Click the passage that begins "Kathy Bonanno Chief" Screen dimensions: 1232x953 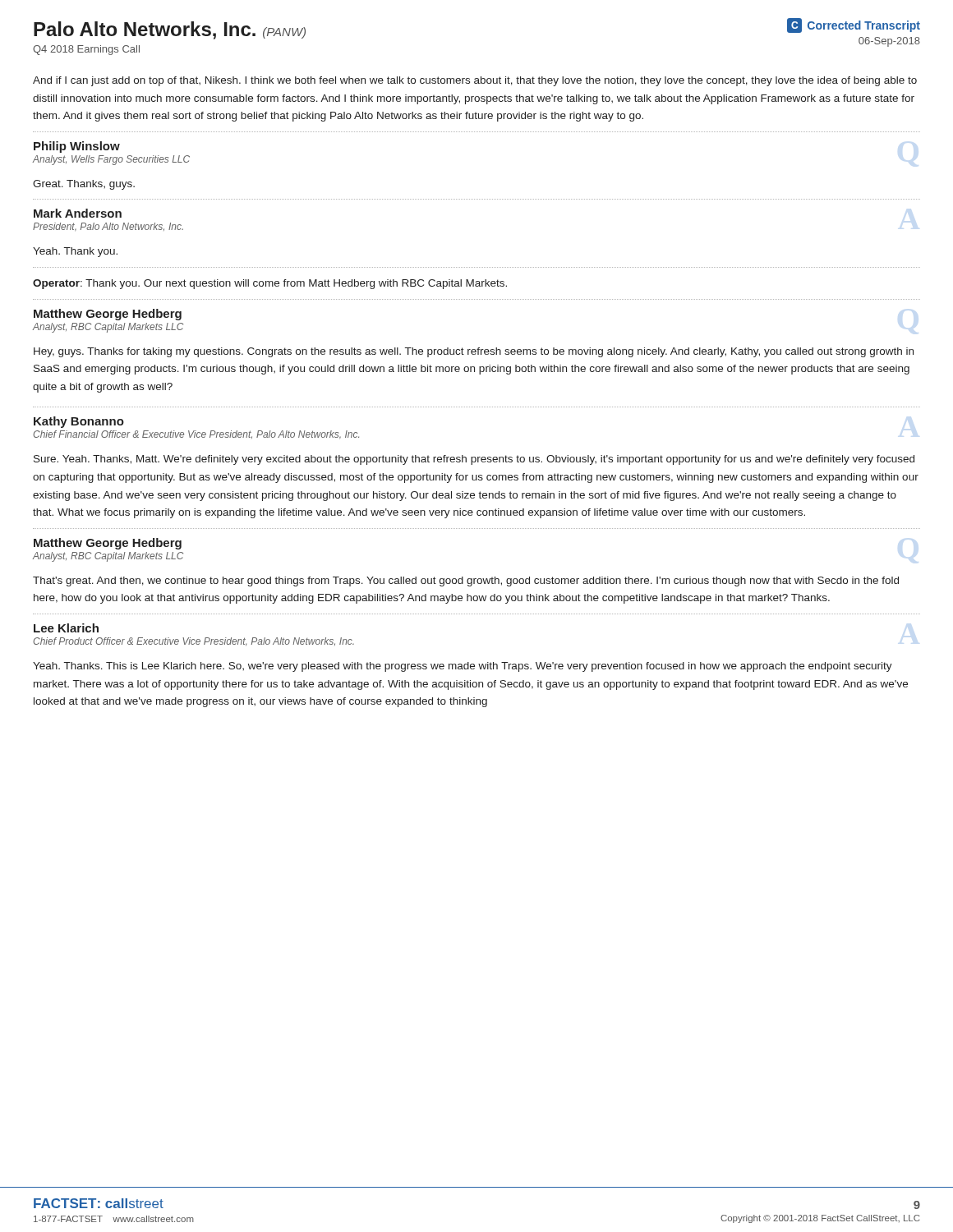(79, 422)
